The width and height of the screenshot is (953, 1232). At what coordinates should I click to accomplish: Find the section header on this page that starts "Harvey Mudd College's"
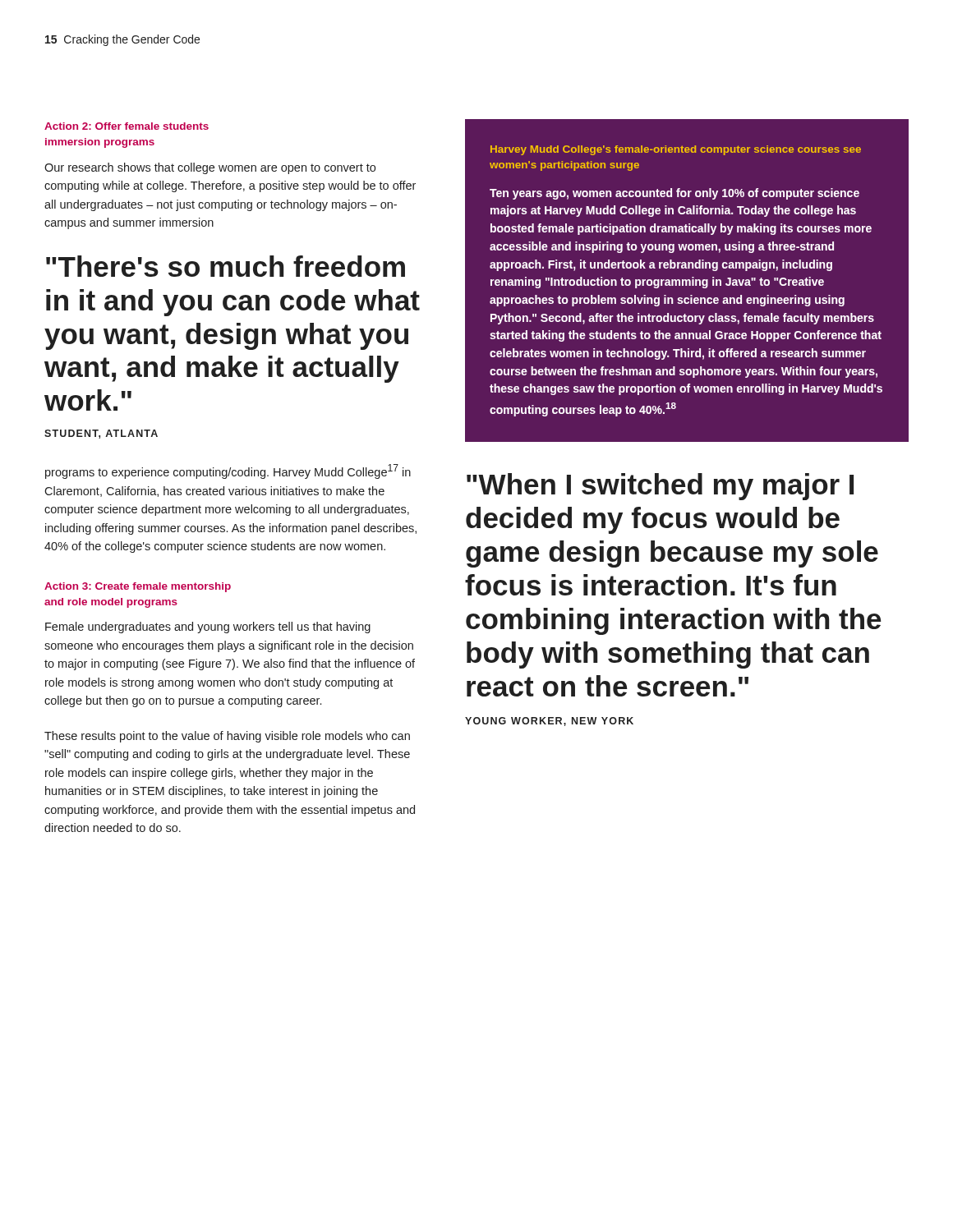pyautogui.click(x=676, y=157)
